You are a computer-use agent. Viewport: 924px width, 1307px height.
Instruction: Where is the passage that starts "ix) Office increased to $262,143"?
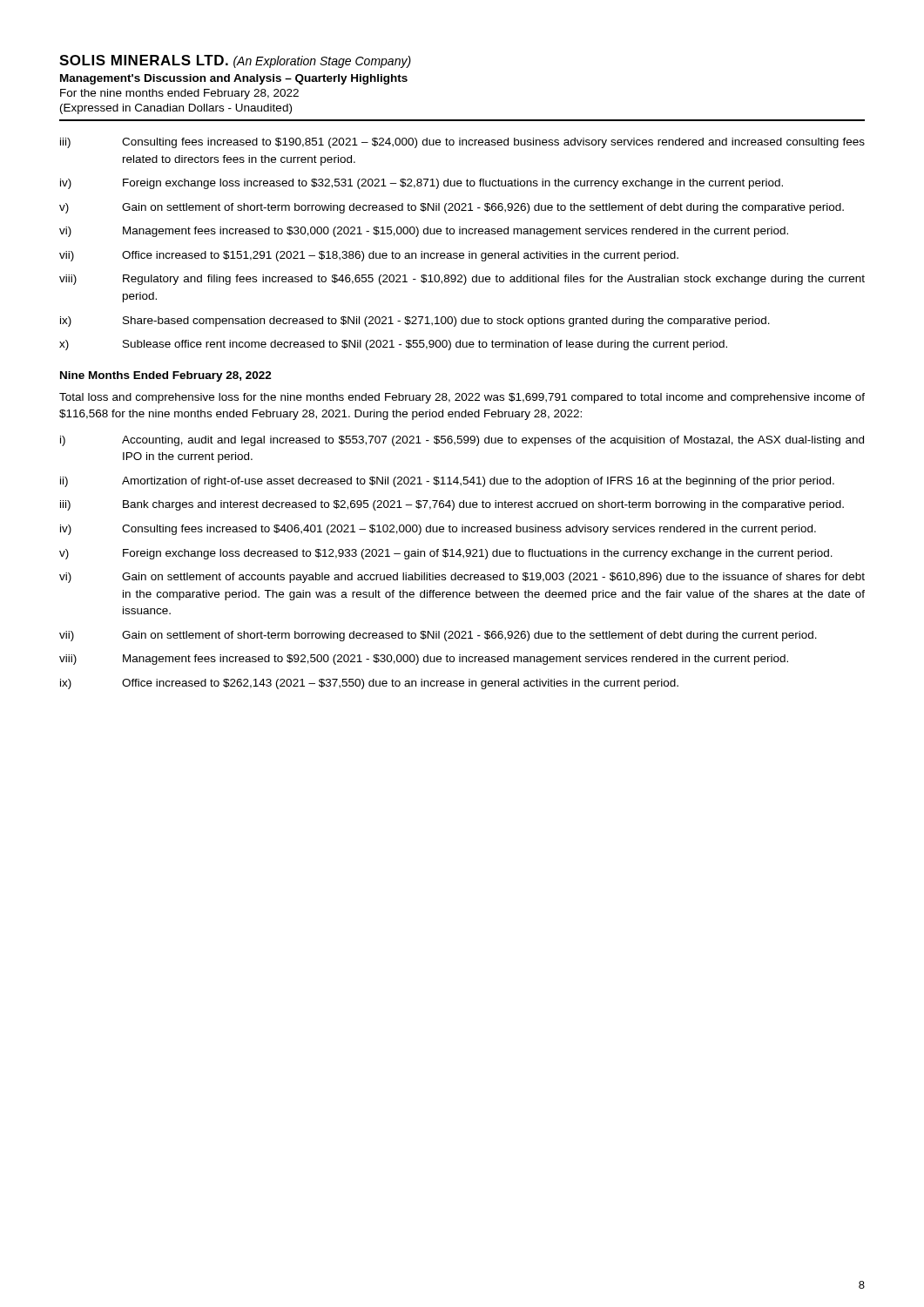(x=462, y=683)
